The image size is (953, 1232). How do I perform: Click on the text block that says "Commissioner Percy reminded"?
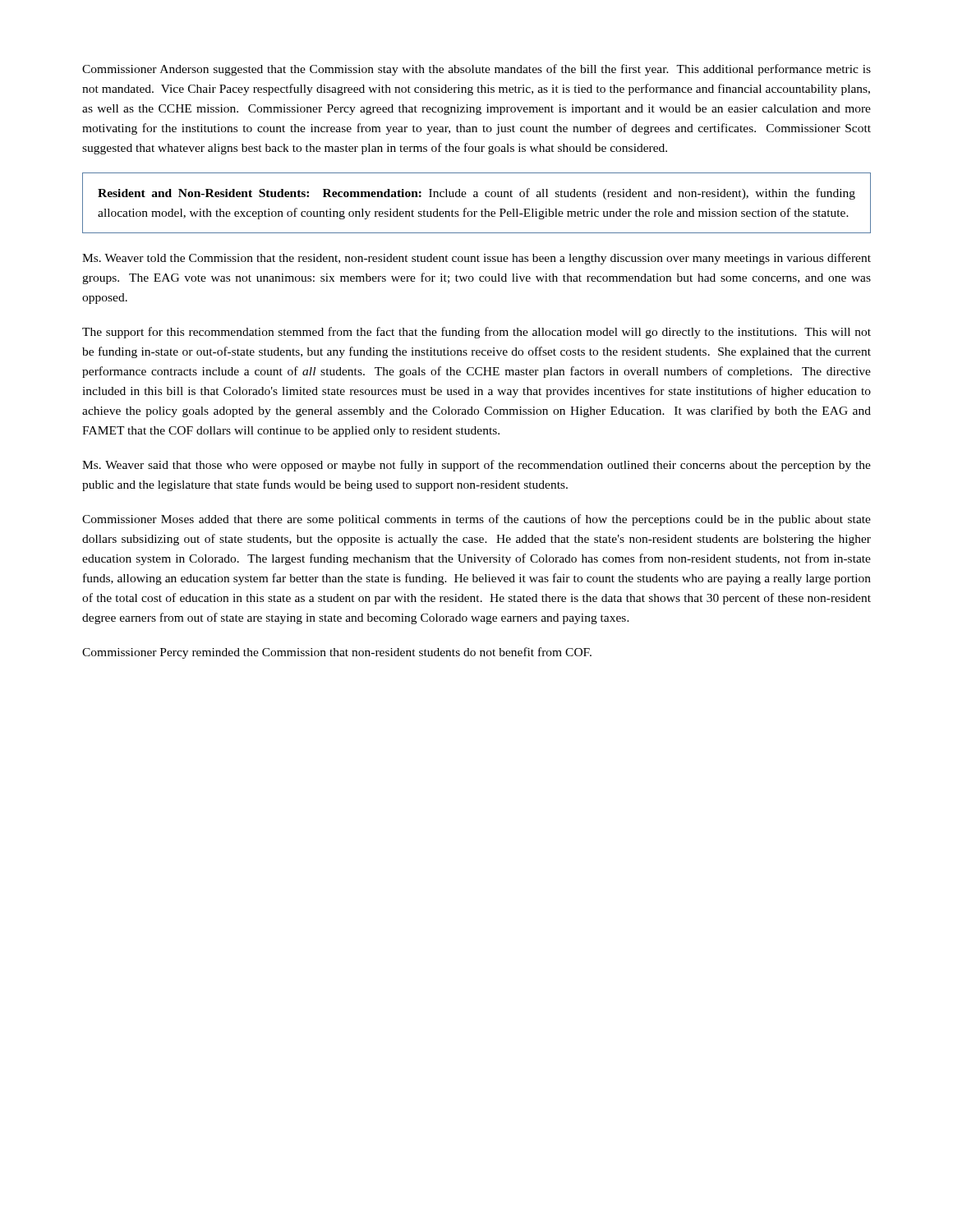coord(337,652)
